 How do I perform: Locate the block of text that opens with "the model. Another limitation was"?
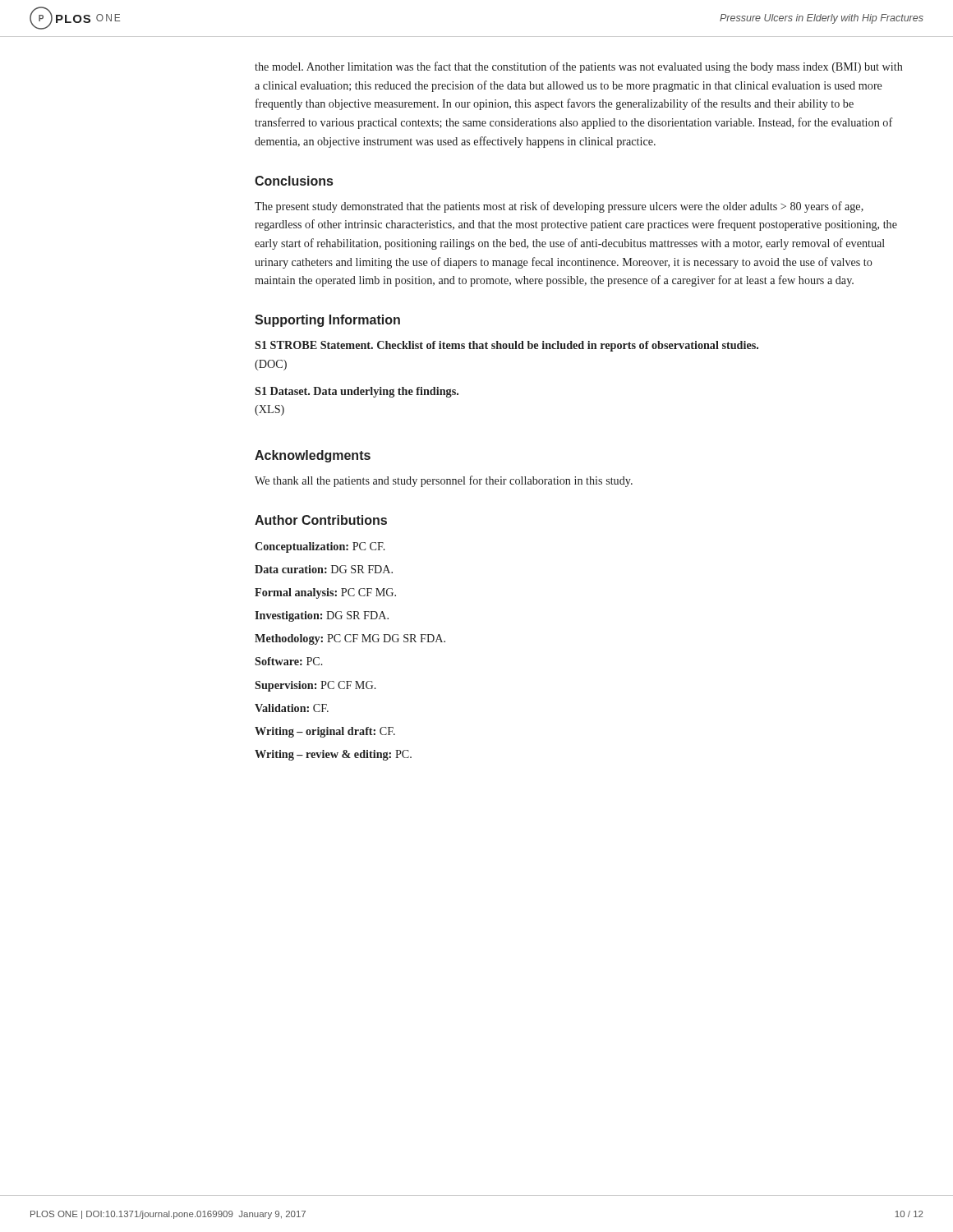[579, 104]
